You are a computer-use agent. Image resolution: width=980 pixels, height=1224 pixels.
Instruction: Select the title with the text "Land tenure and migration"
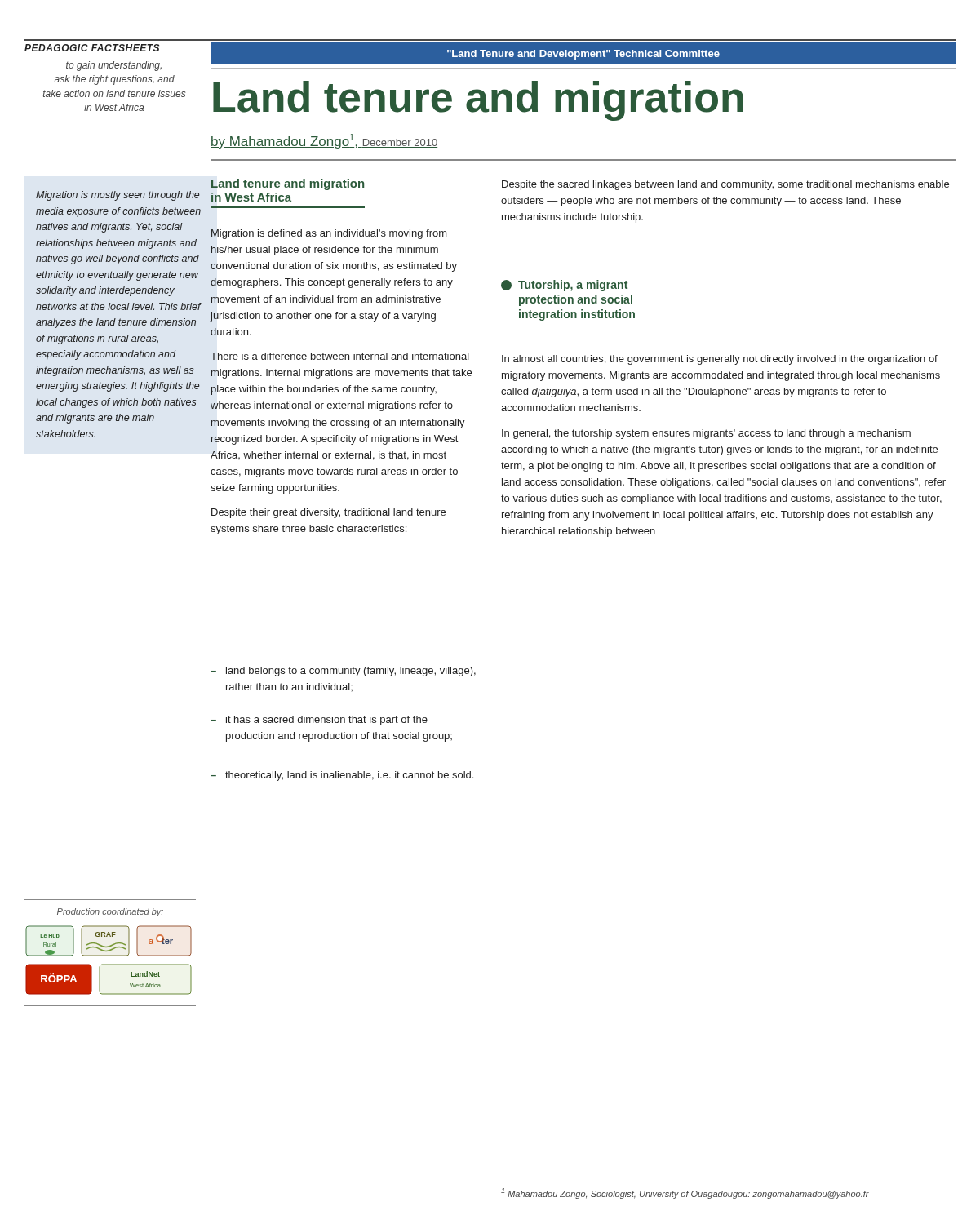click(x=583, y=97)
